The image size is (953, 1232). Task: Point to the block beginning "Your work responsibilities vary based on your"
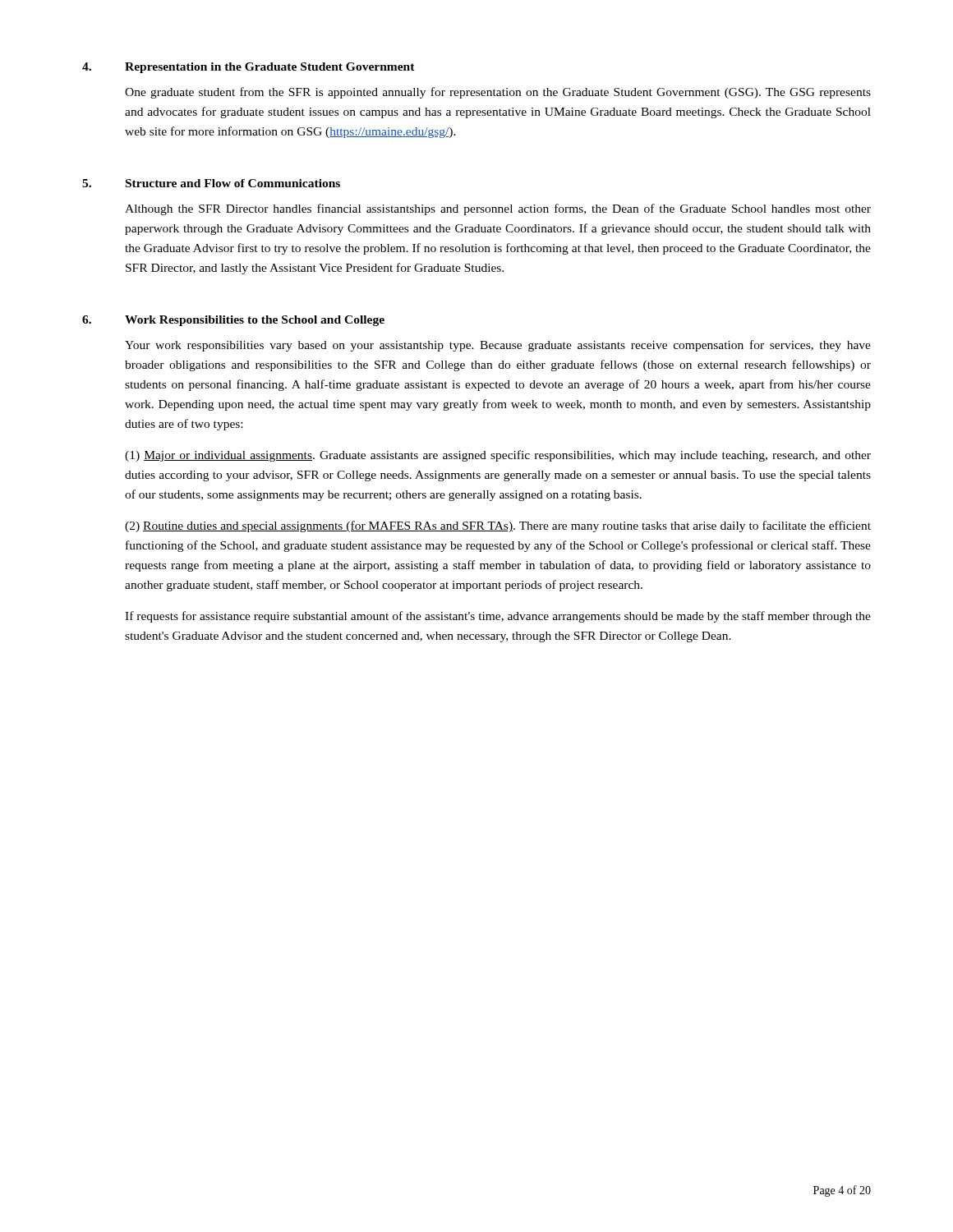498,384
